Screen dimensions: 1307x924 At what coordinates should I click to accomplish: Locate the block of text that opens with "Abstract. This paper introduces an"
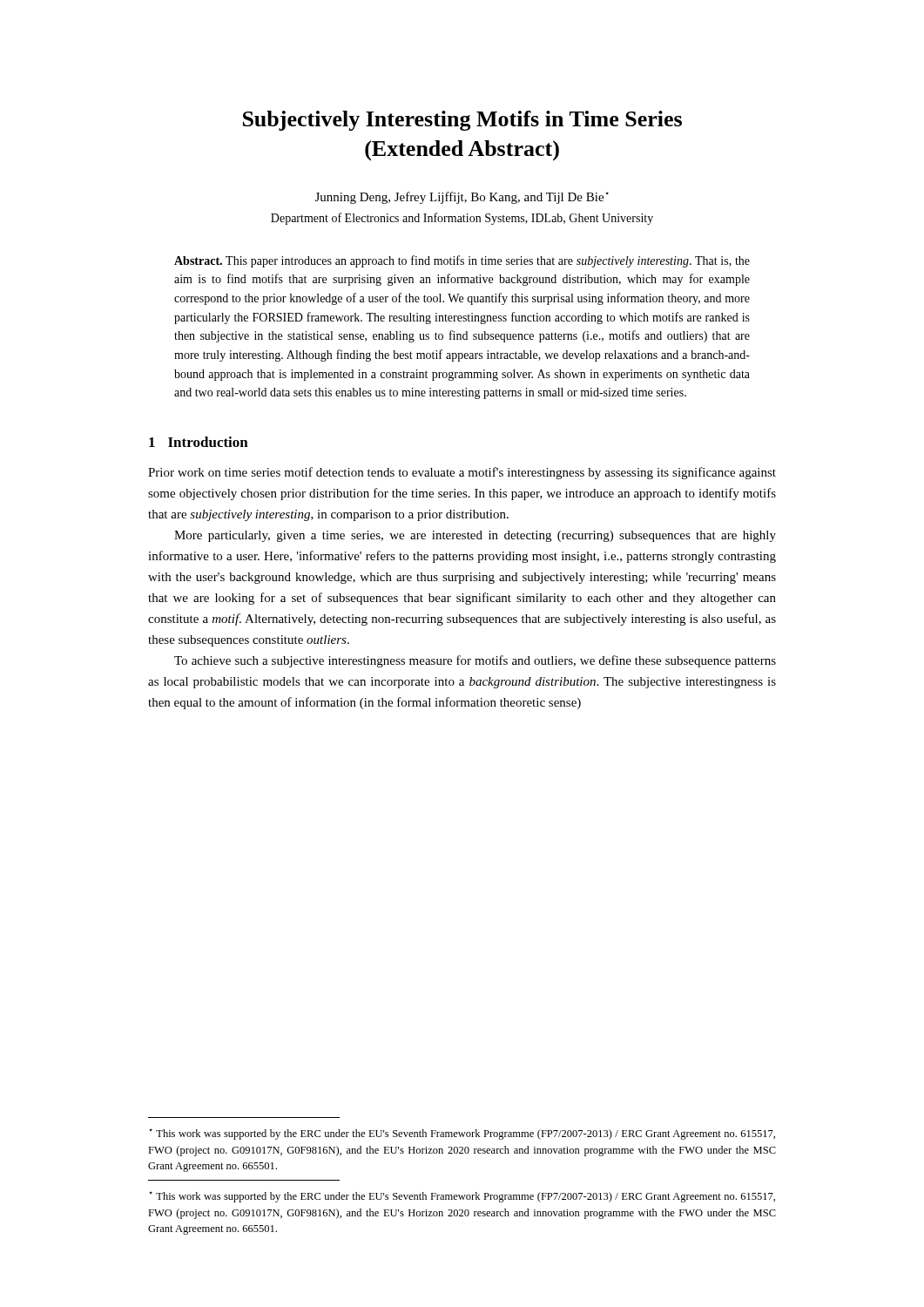click(x=462, y=327)
